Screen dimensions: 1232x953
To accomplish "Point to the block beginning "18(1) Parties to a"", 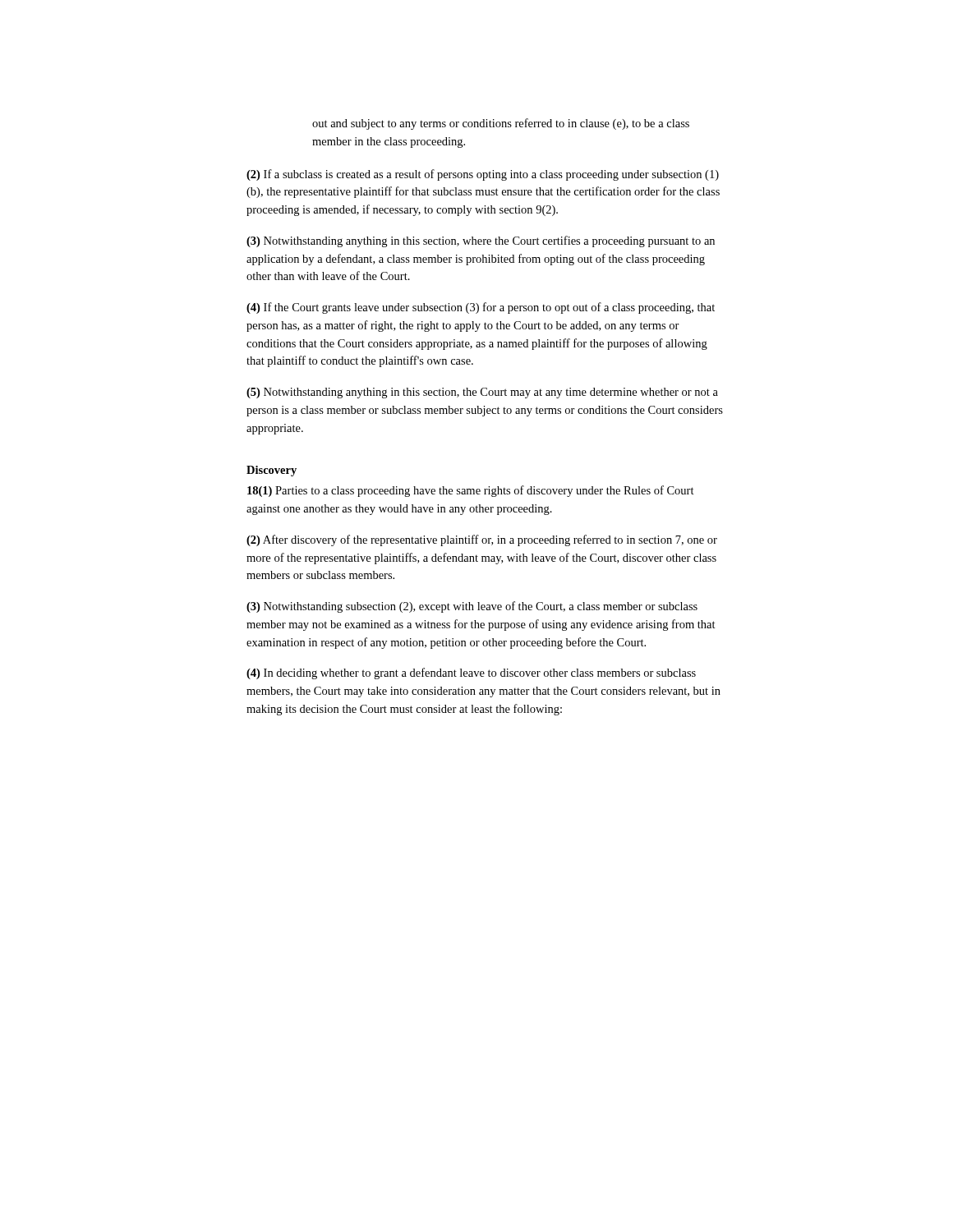I will click(485, 500).
